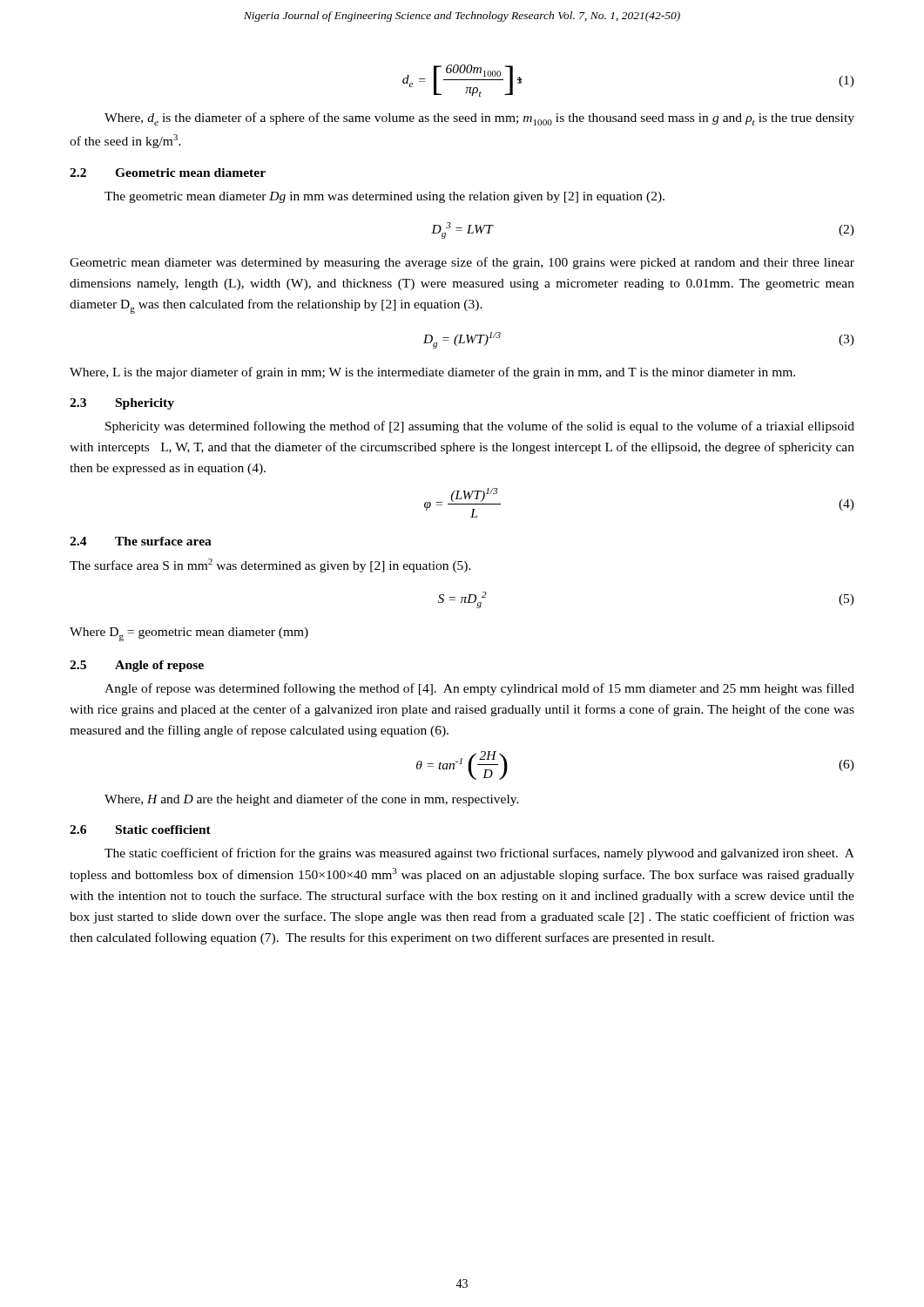
Task: Where does it say "2.4 The surface area"?
Action: (141, 541)
